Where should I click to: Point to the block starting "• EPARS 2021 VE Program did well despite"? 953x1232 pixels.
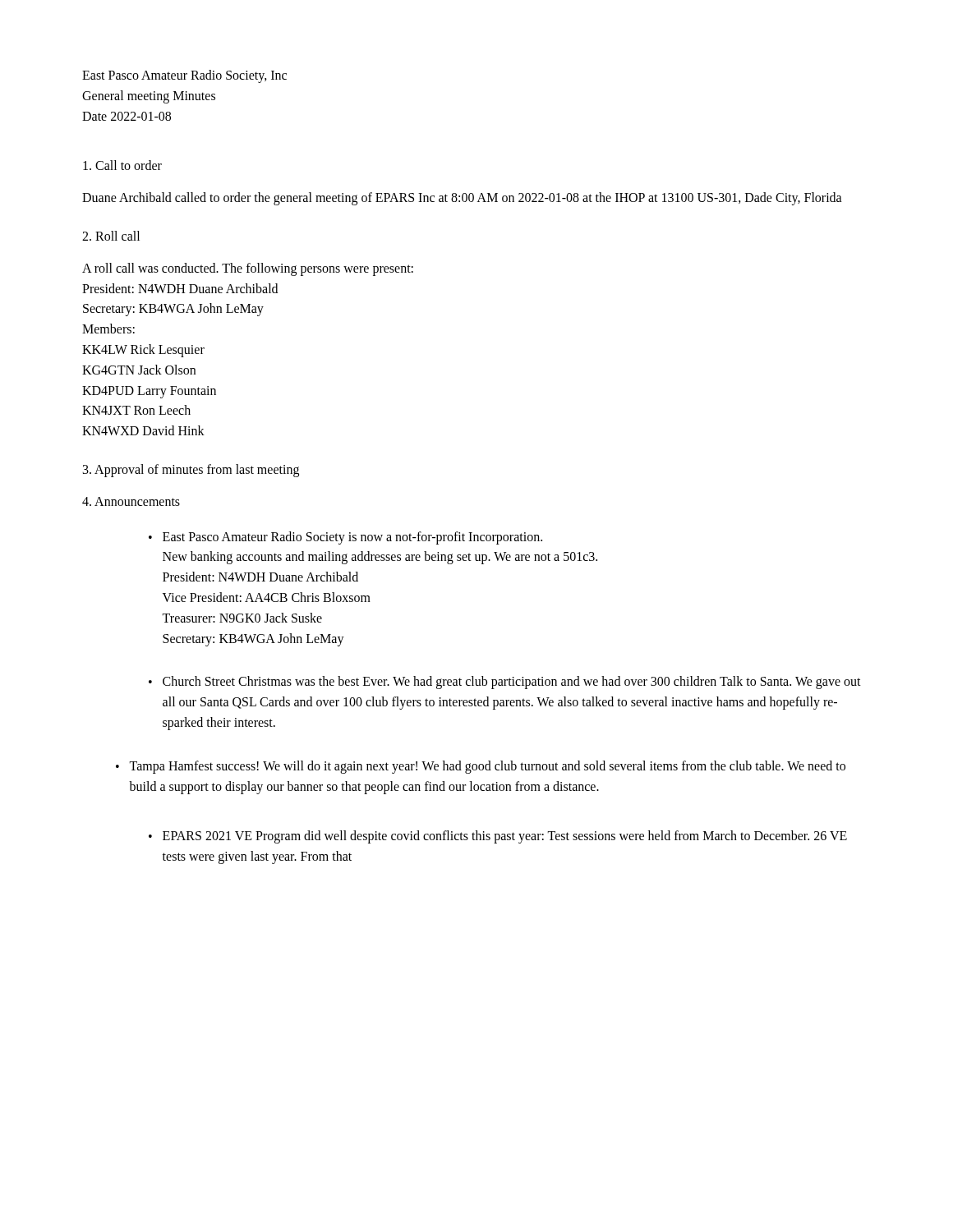click(509, 847)
